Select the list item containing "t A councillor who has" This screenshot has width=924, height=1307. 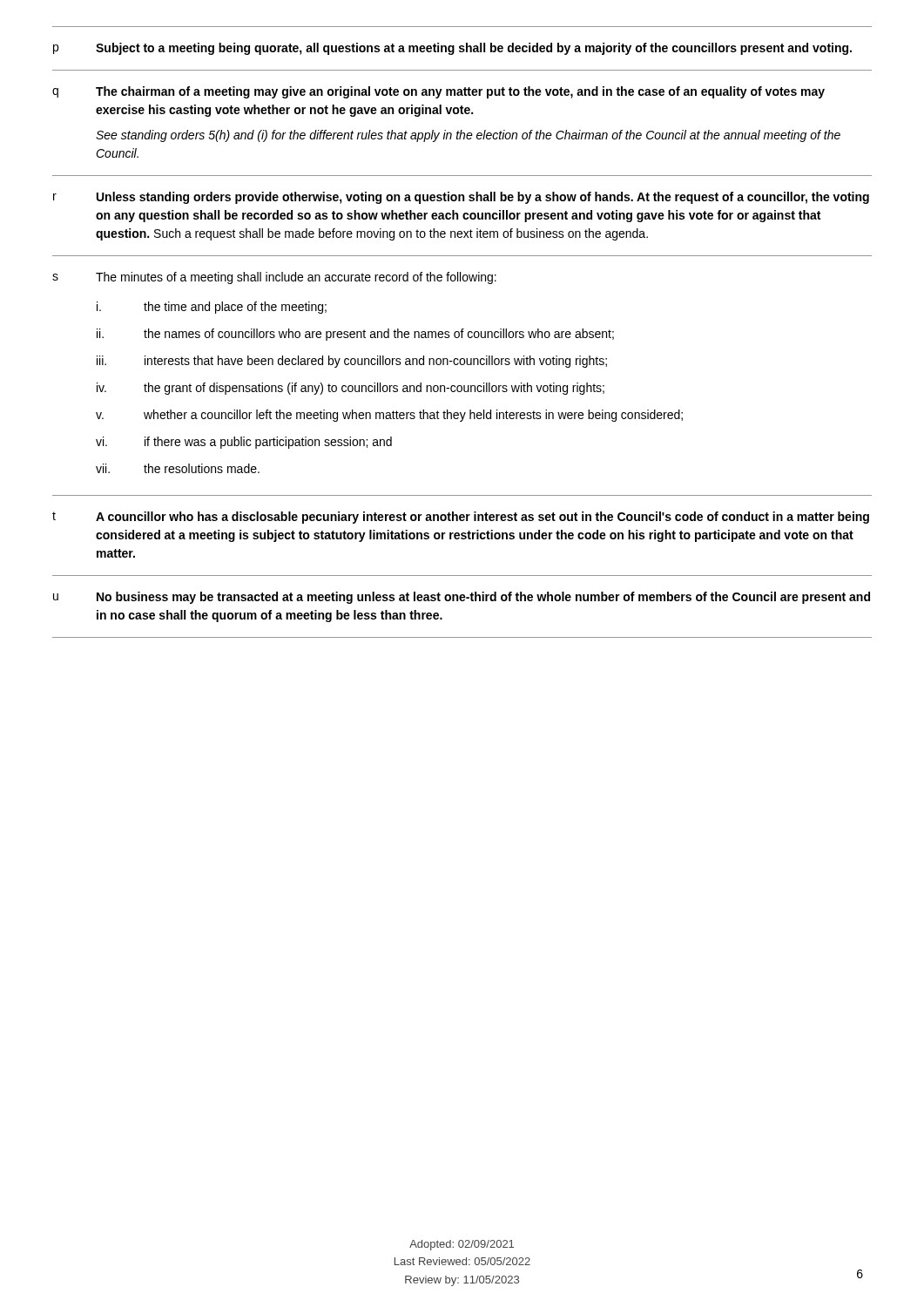click(462, 535)
